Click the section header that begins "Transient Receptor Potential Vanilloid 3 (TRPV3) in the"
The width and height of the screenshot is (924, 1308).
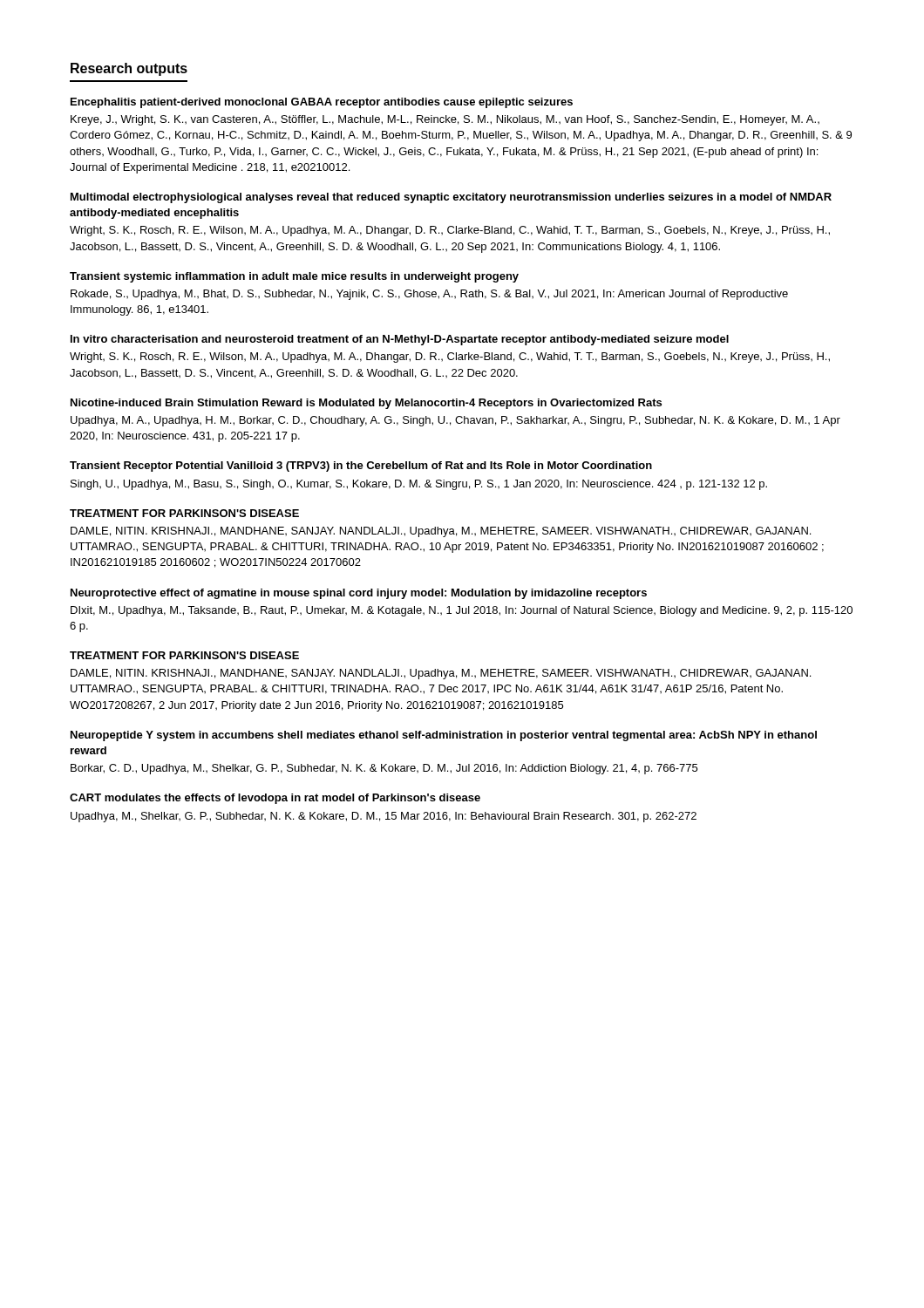coord(361,466)
